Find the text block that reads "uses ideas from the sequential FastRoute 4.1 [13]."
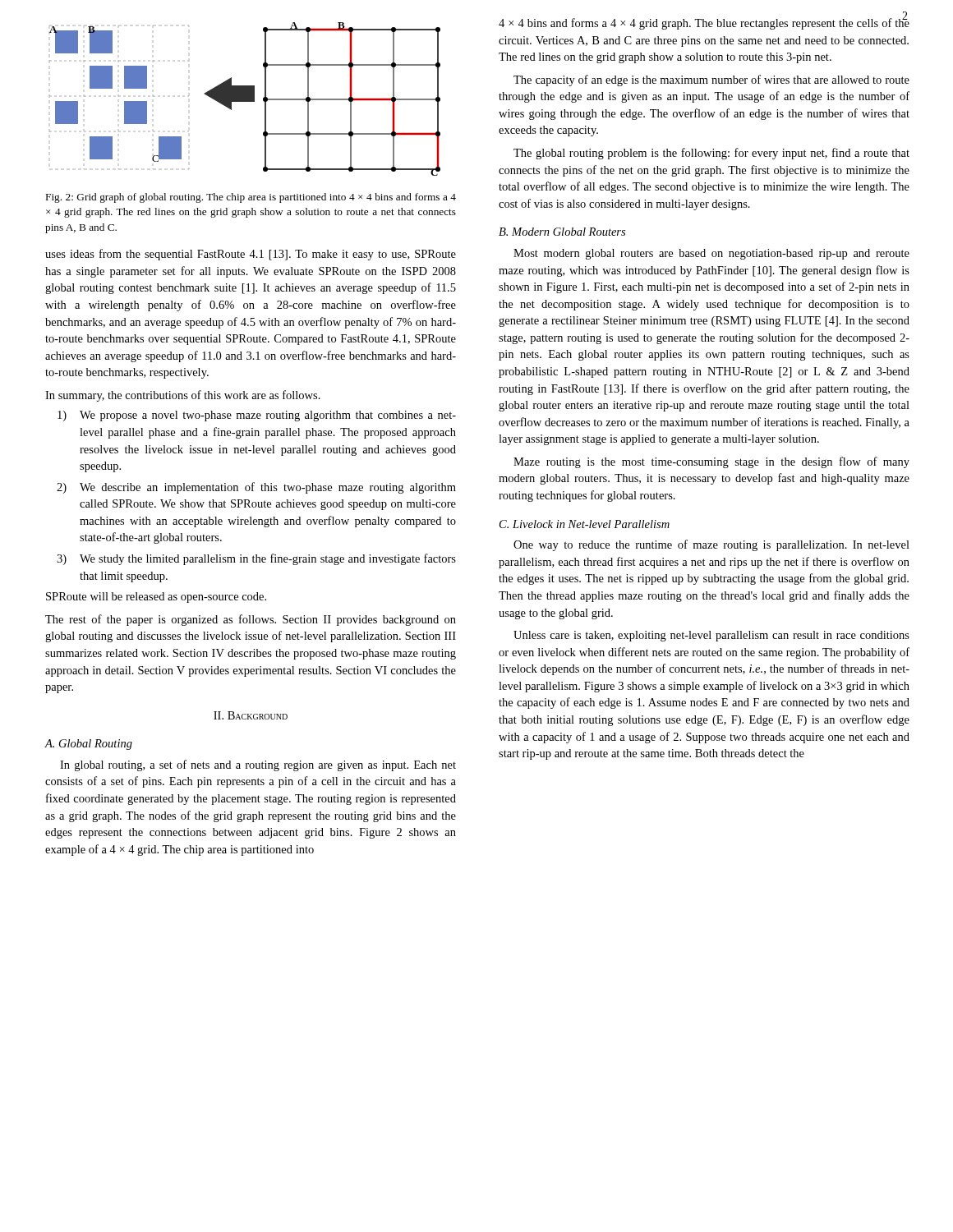Viewport: 953px width, 1232px height. pos(251,325)
